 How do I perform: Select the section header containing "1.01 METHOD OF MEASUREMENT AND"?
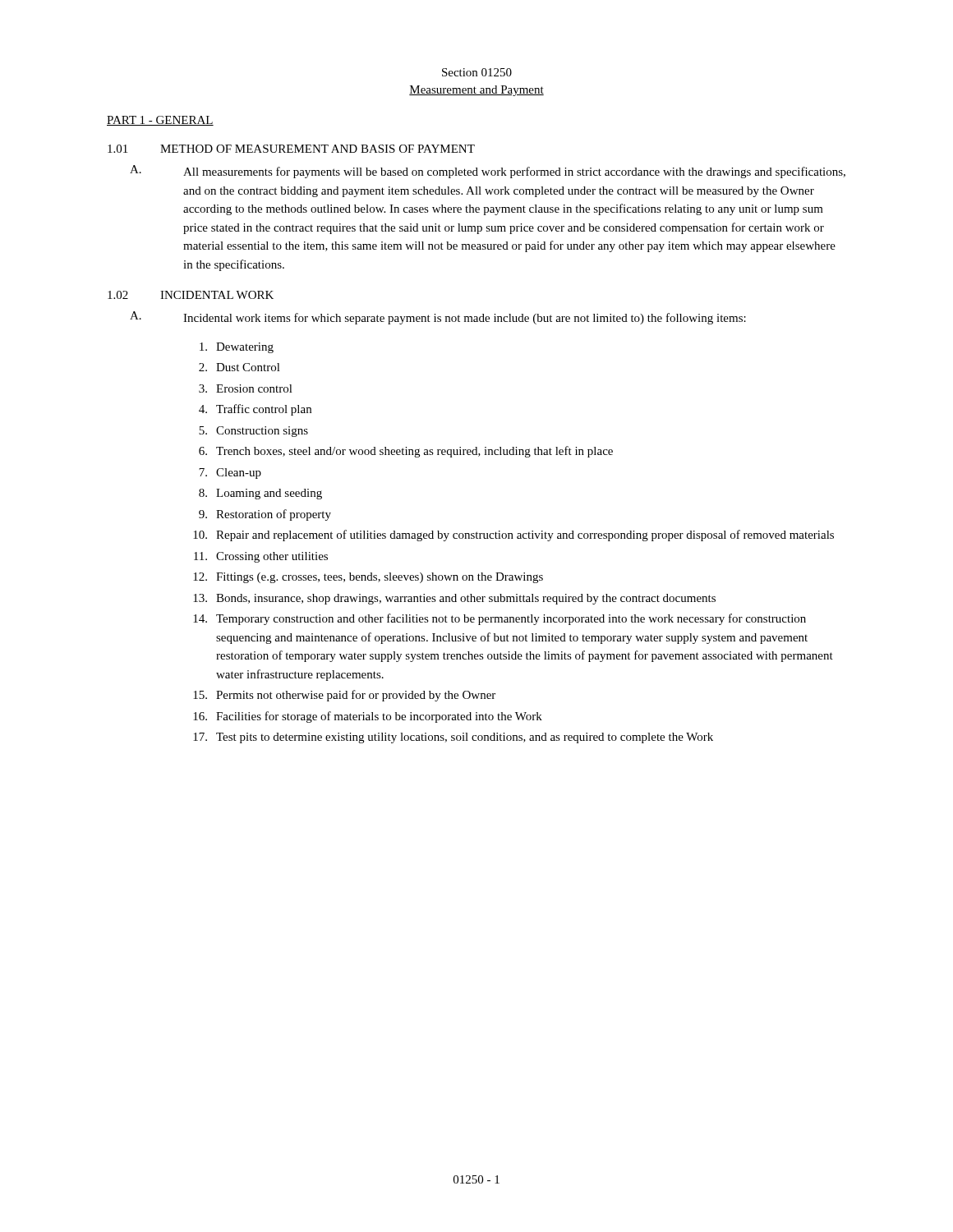tap(291, 149)
